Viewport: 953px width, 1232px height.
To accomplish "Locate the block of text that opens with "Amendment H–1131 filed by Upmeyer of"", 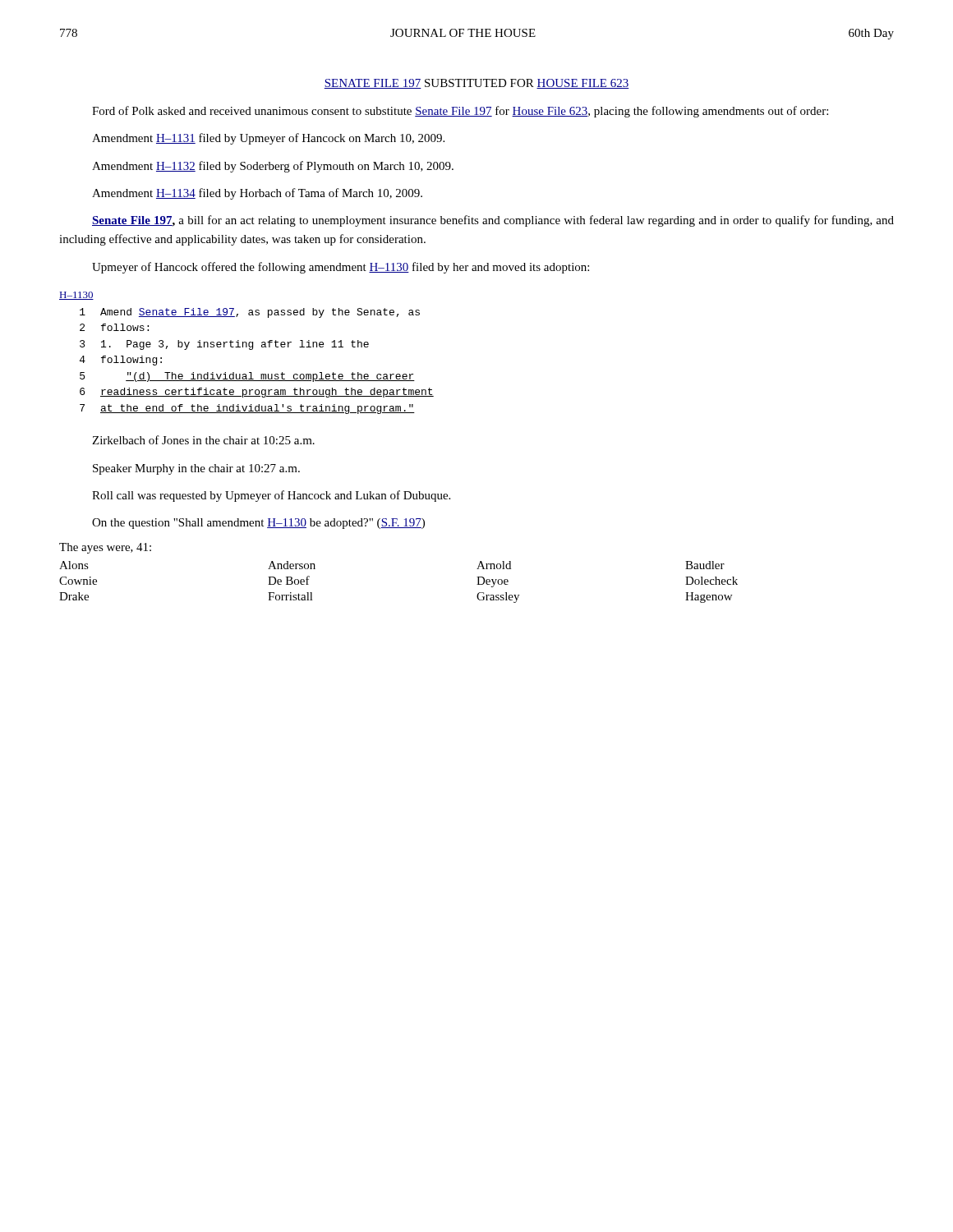I will coord(269,138).
